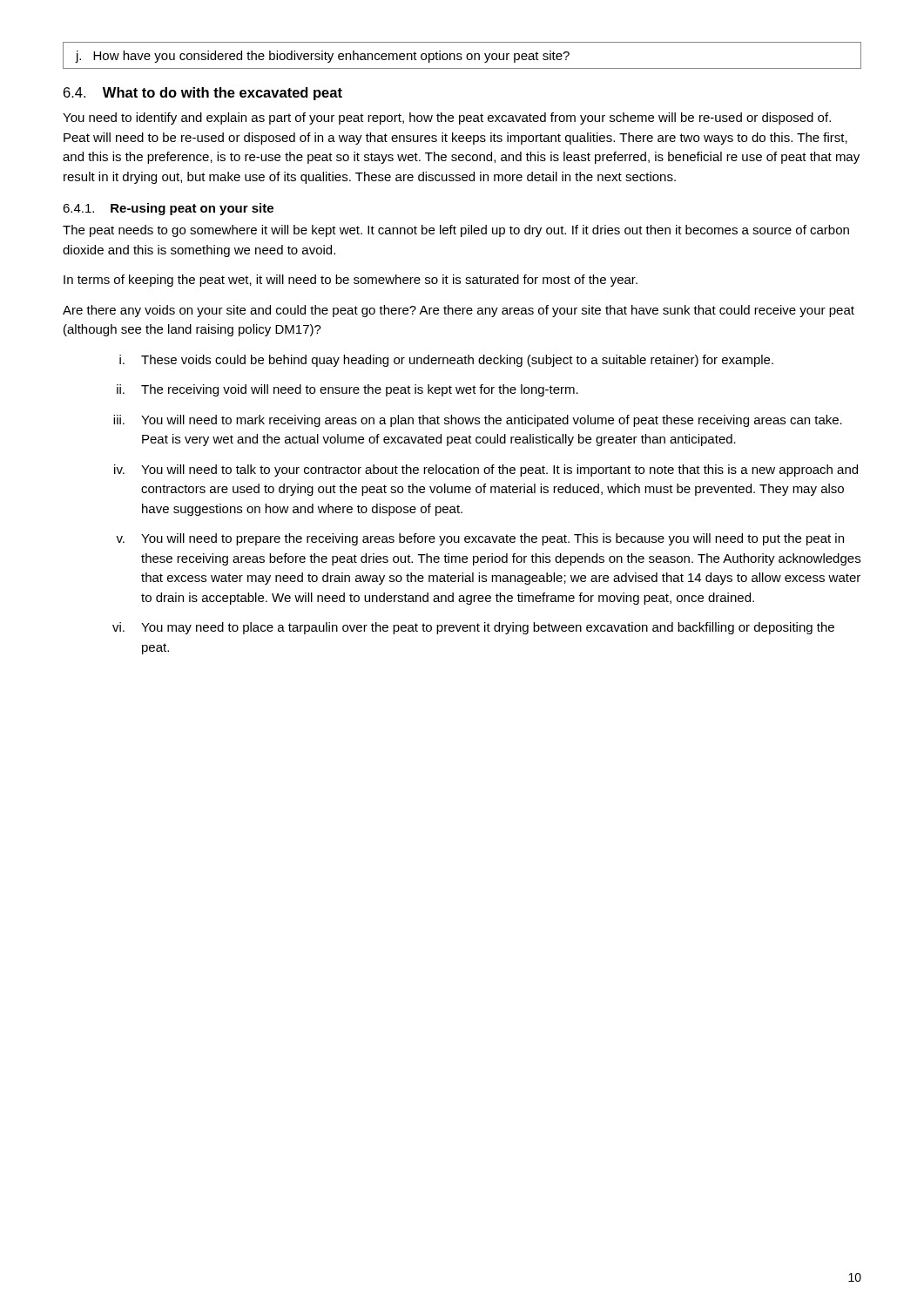
Task: Select the text starting "iv. You will"
Action: [x=462, y=489]
